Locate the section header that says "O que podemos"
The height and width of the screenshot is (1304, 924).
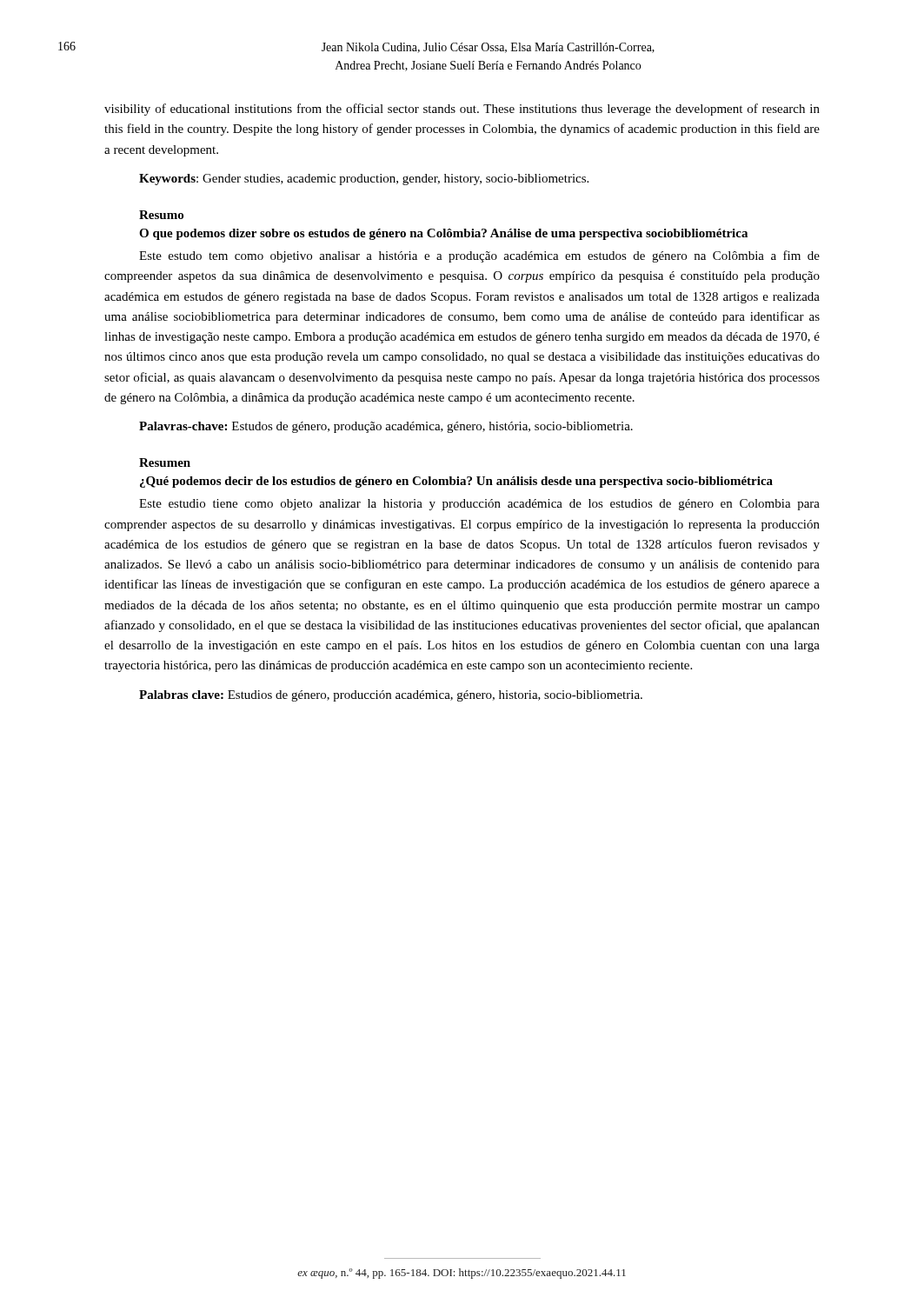point(443,233)
